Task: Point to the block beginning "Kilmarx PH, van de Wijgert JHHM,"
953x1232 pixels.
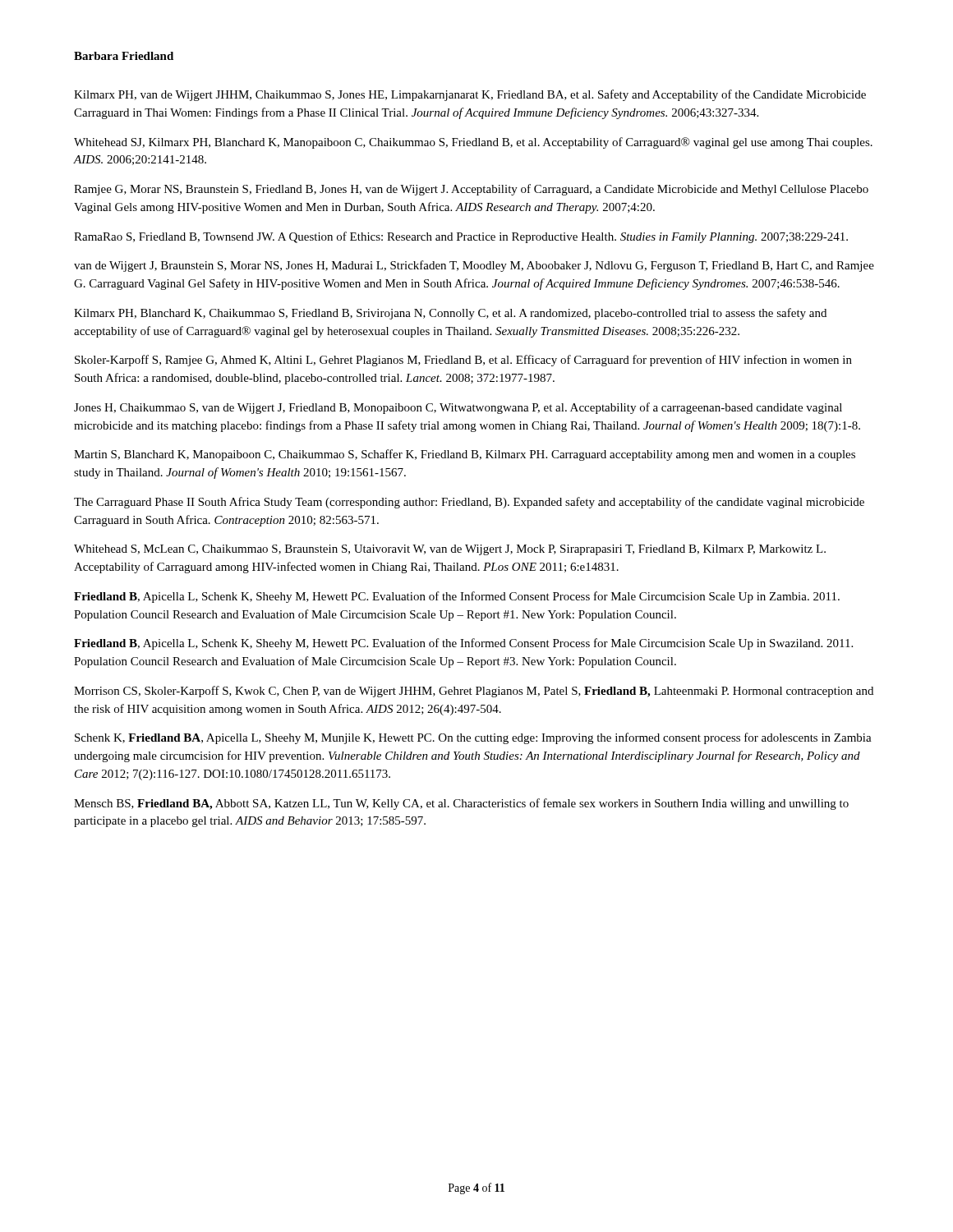Action: point(470,103)
